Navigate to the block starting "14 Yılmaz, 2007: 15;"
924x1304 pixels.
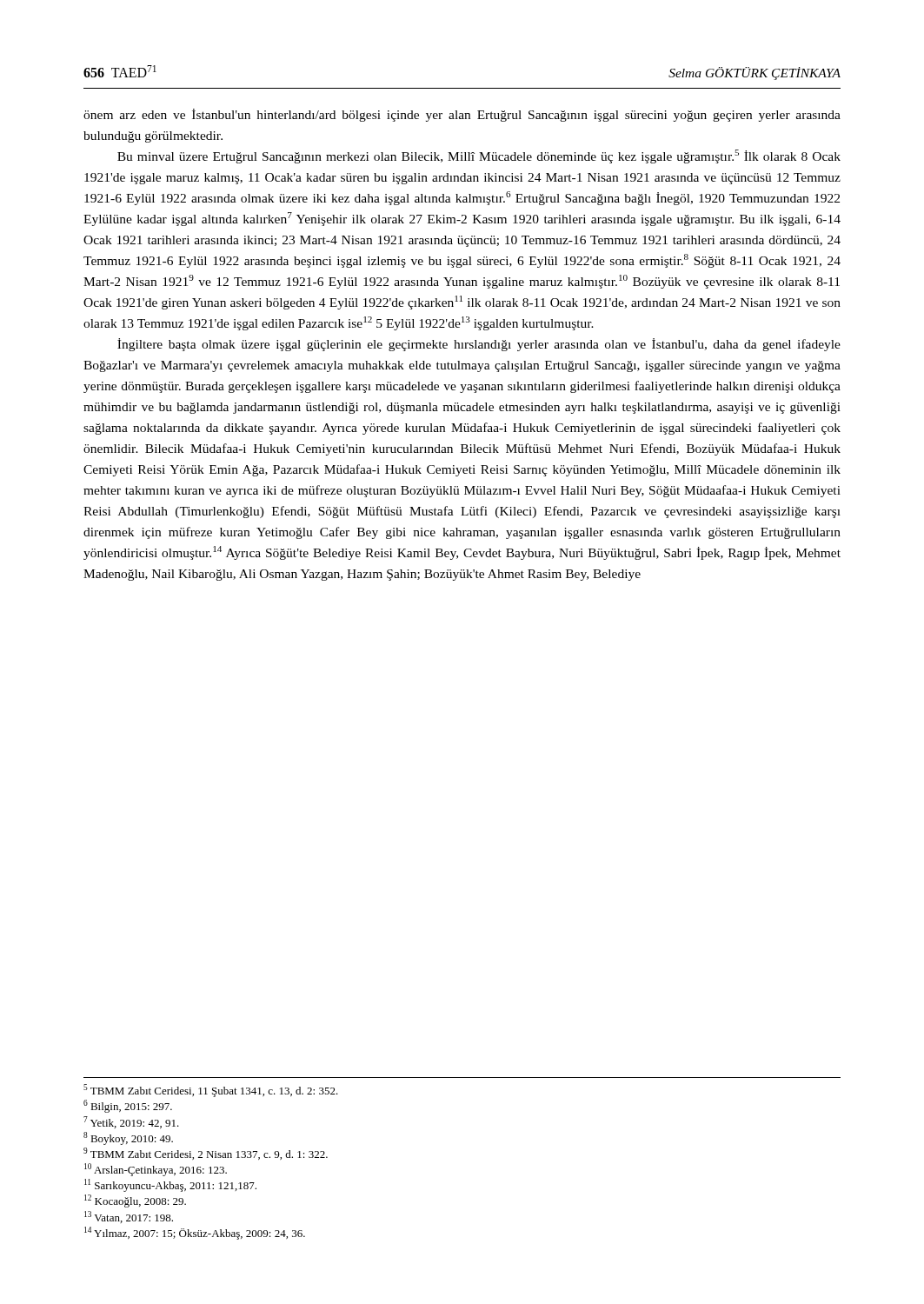(195, 1233)
